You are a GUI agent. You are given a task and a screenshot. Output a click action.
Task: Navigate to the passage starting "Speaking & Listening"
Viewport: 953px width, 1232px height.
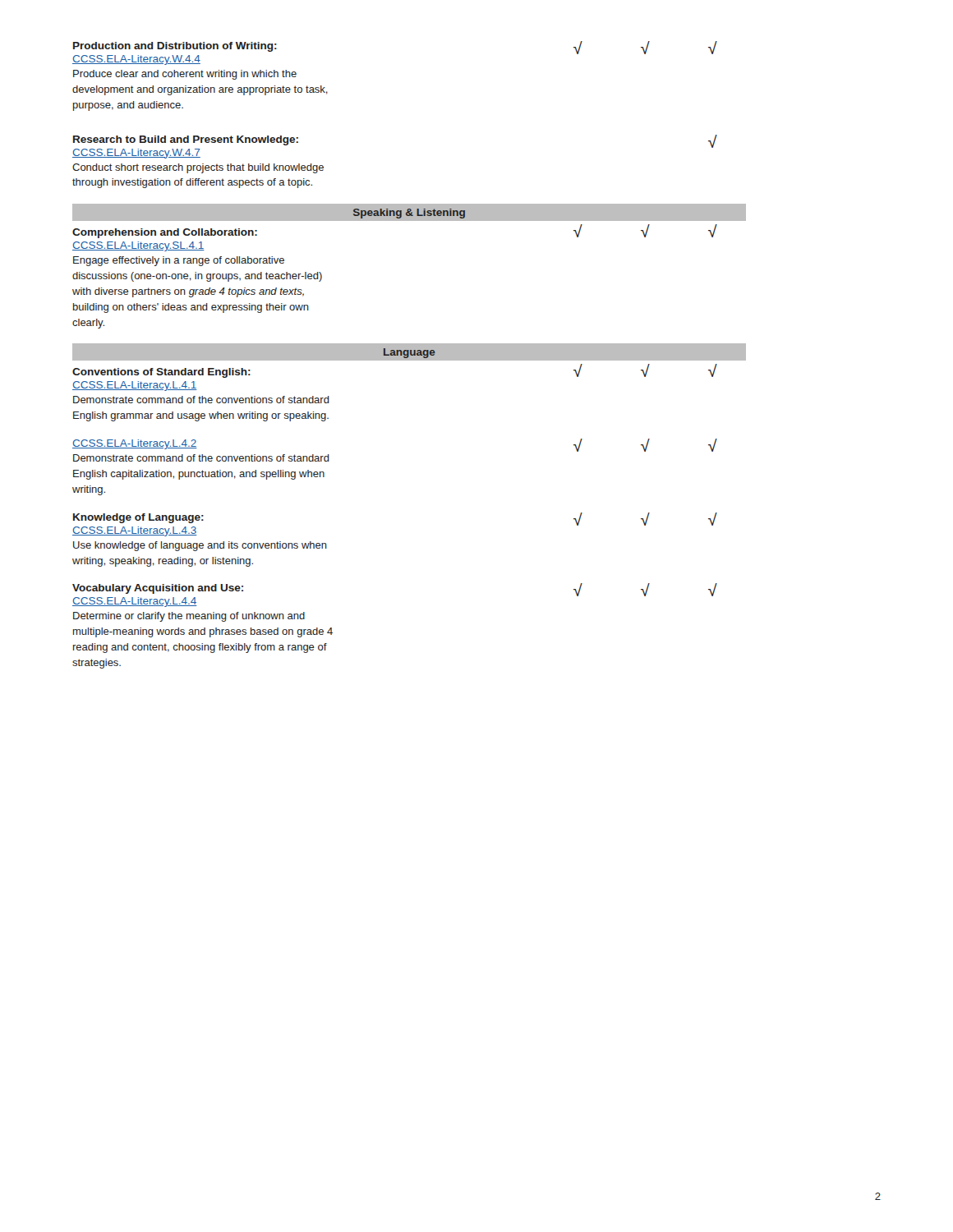(x=409, y=213)
